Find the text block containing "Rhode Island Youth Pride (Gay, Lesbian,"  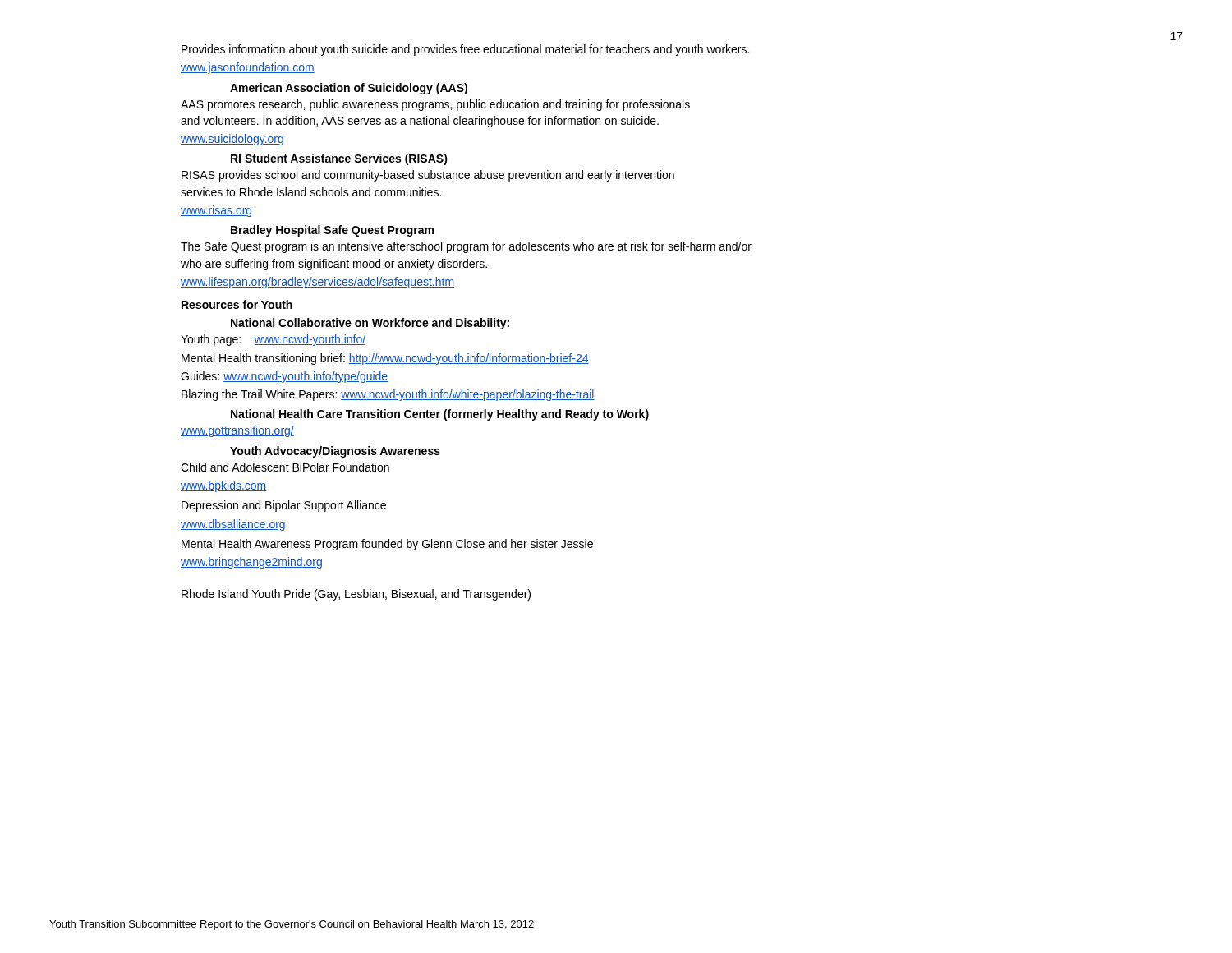[356, 594]
